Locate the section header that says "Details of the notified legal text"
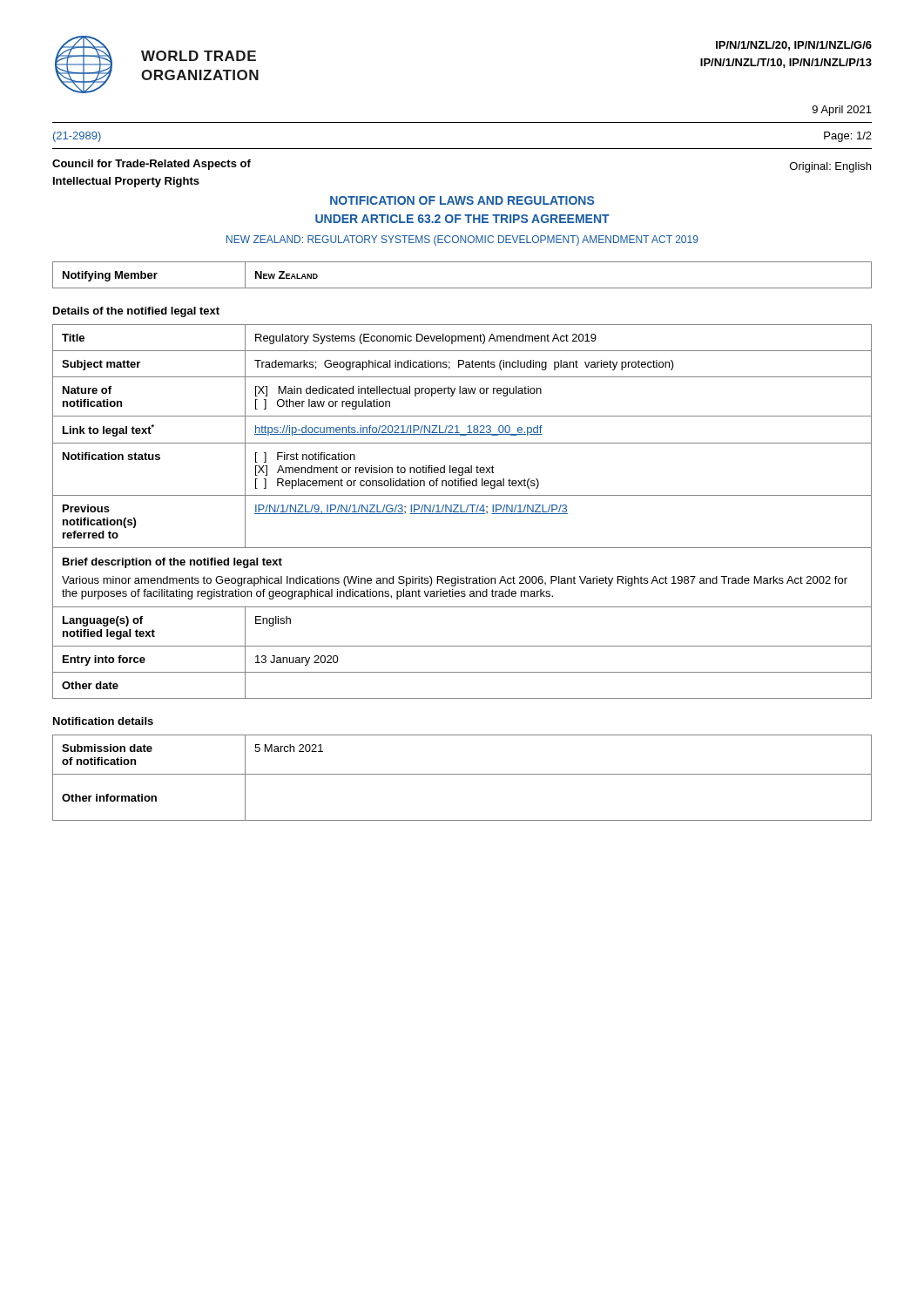 [136, 311]
